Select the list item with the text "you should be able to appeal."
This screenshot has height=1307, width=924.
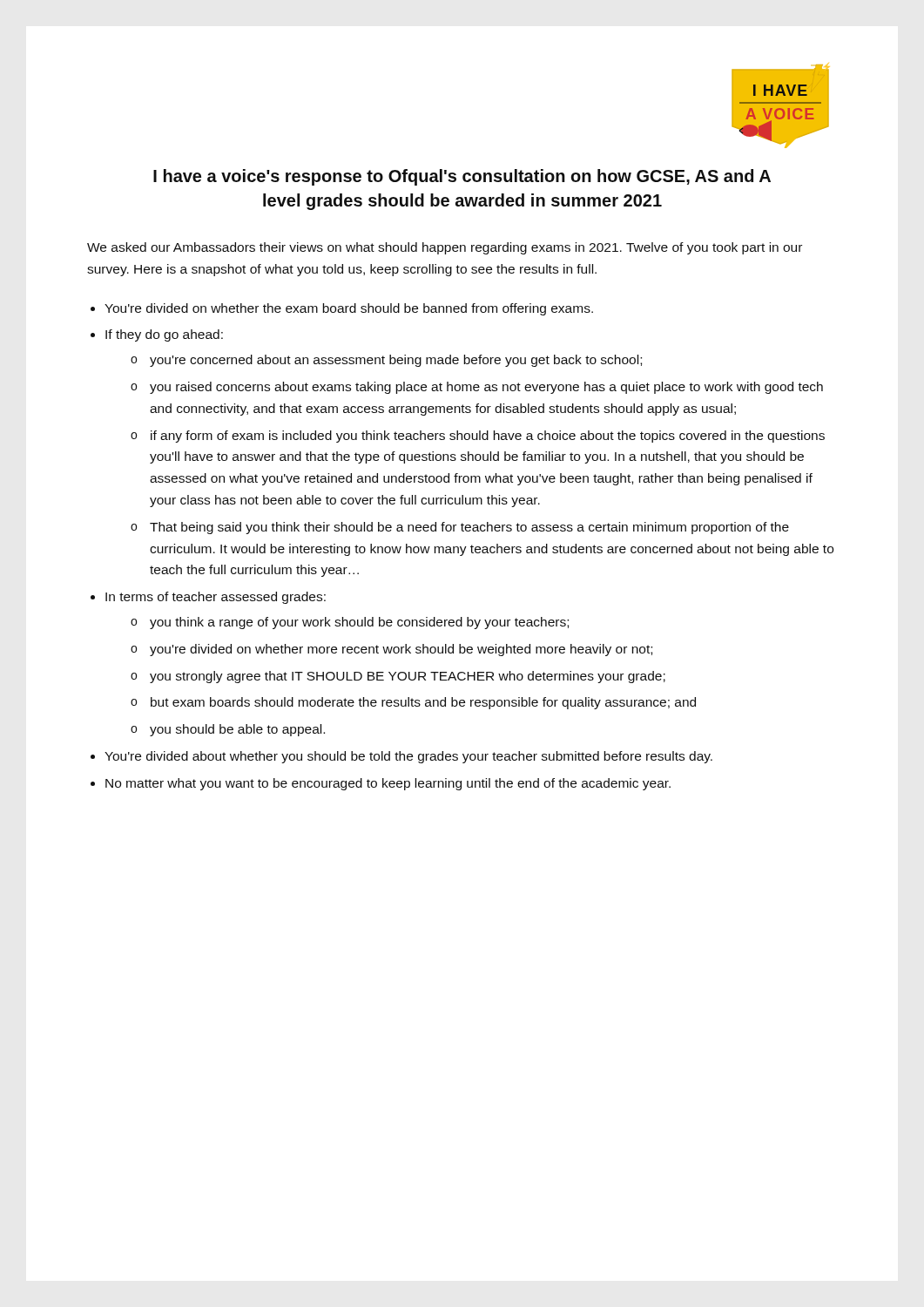pos(238,729)
